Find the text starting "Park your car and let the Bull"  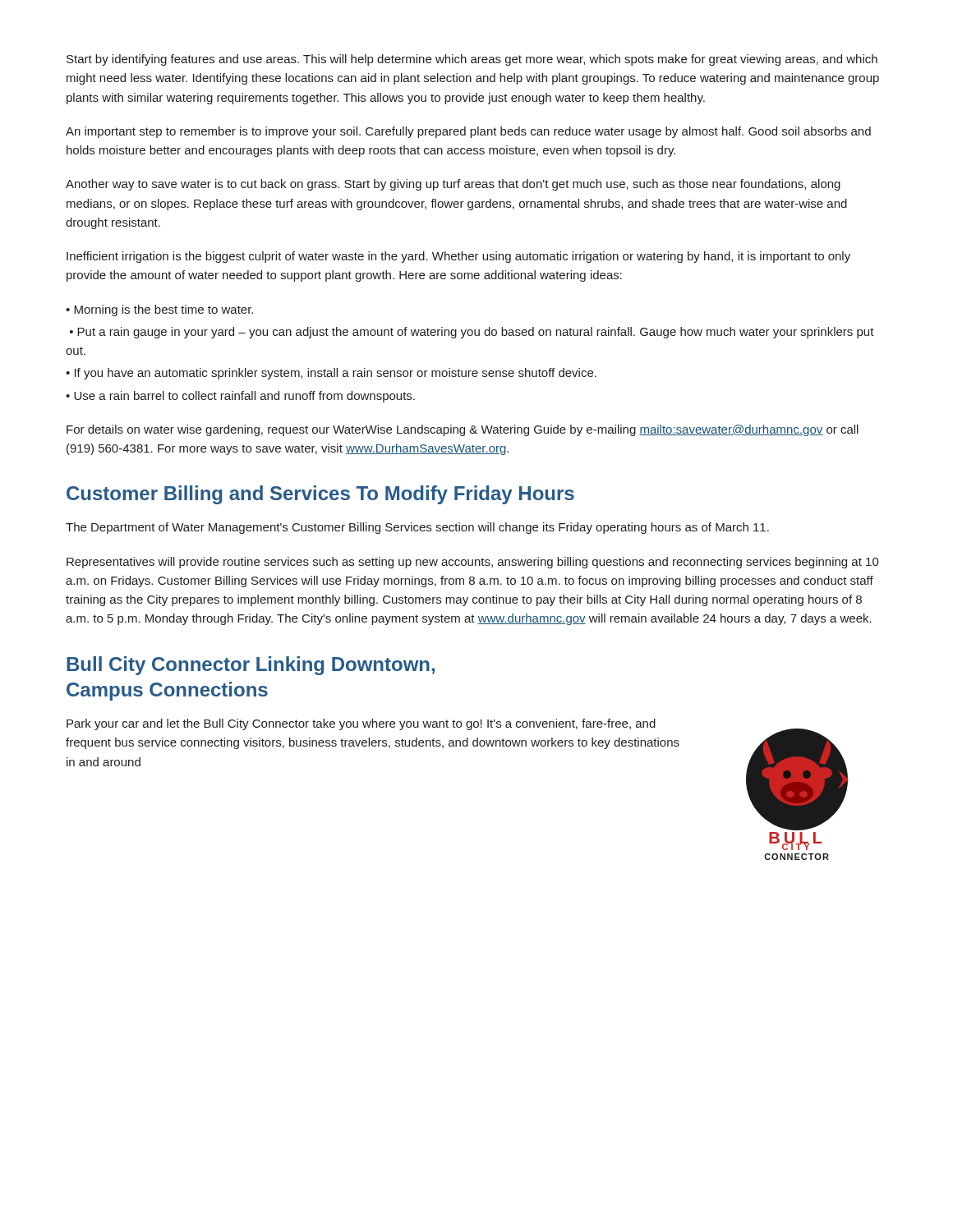click(373, 742)
